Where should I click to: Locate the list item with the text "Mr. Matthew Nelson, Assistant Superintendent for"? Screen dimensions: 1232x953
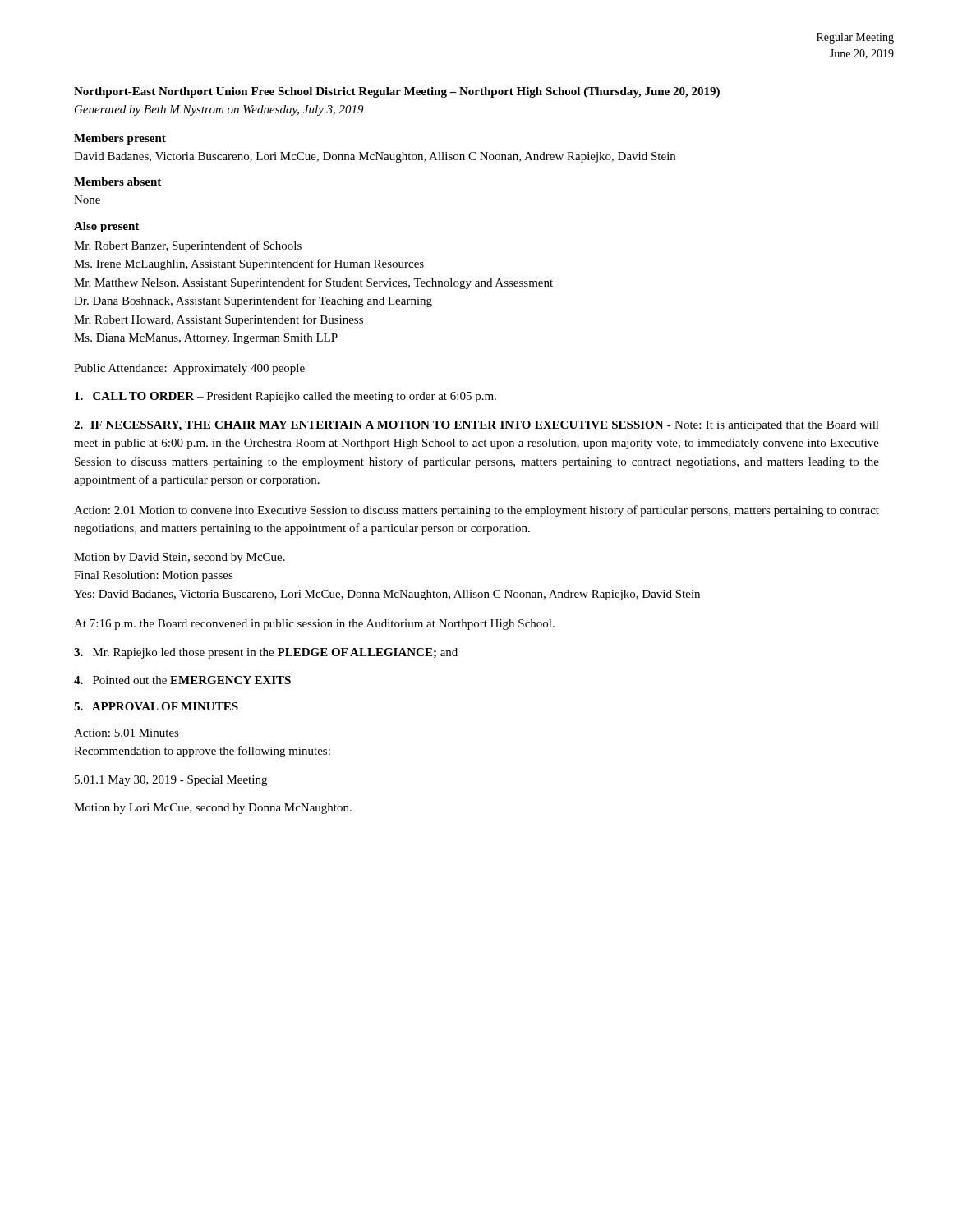click(313, 282)
